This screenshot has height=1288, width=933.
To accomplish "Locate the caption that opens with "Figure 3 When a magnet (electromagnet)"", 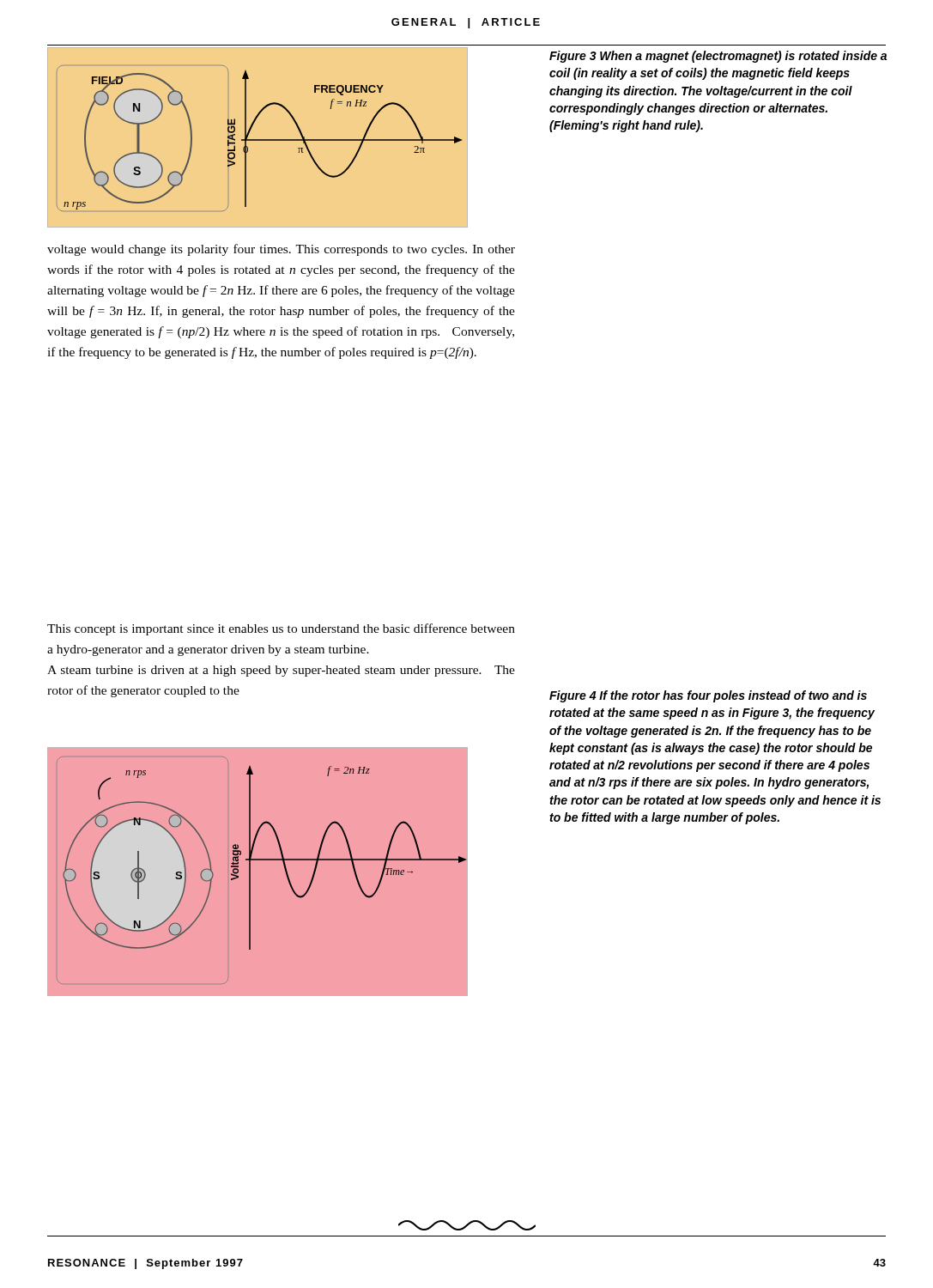I will 719,91.
